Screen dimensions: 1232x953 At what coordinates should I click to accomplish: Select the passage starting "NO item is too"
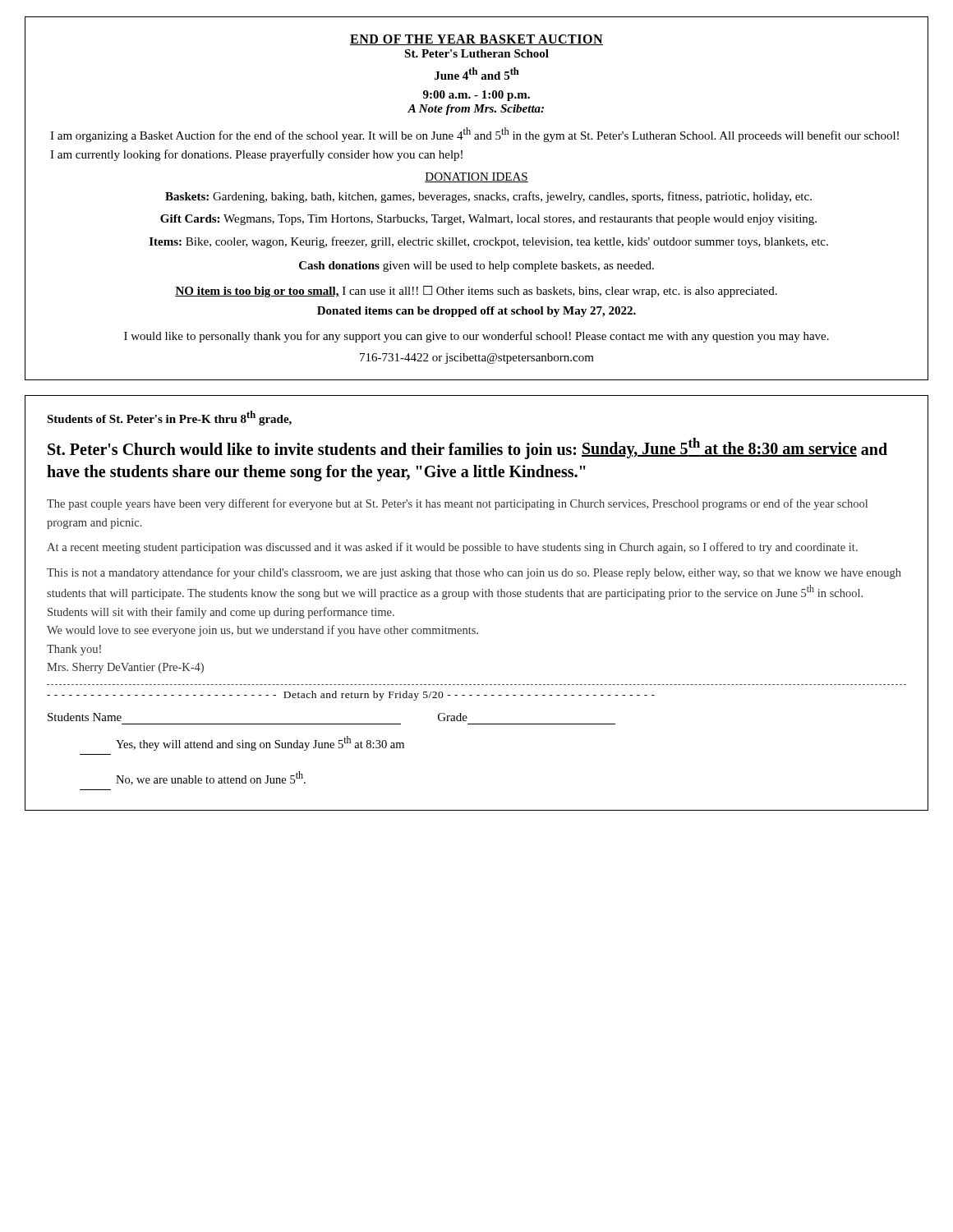pyautogui.click(x=476, y=301)
